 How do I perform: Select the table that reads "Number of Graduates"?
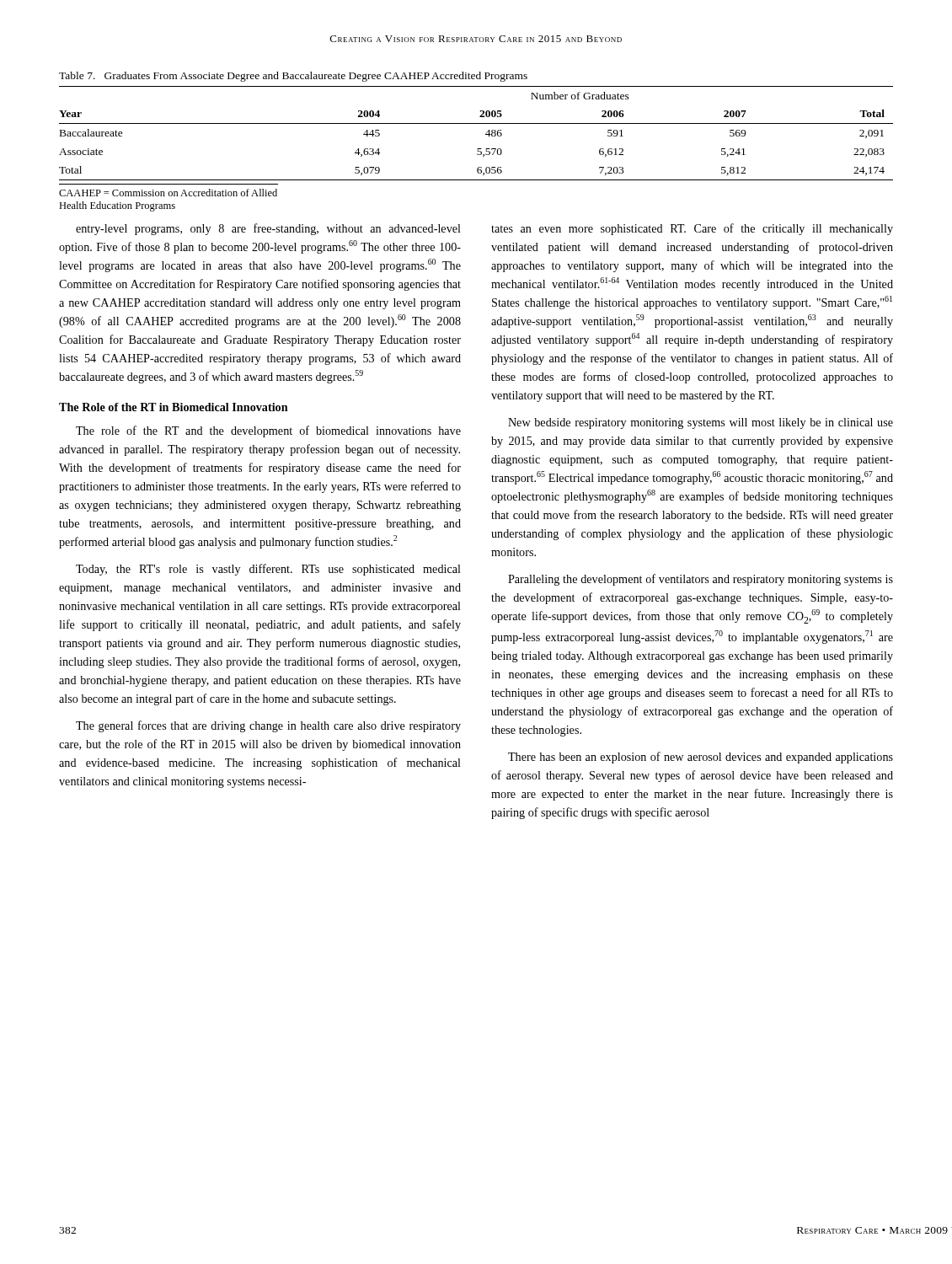point(476,133)
